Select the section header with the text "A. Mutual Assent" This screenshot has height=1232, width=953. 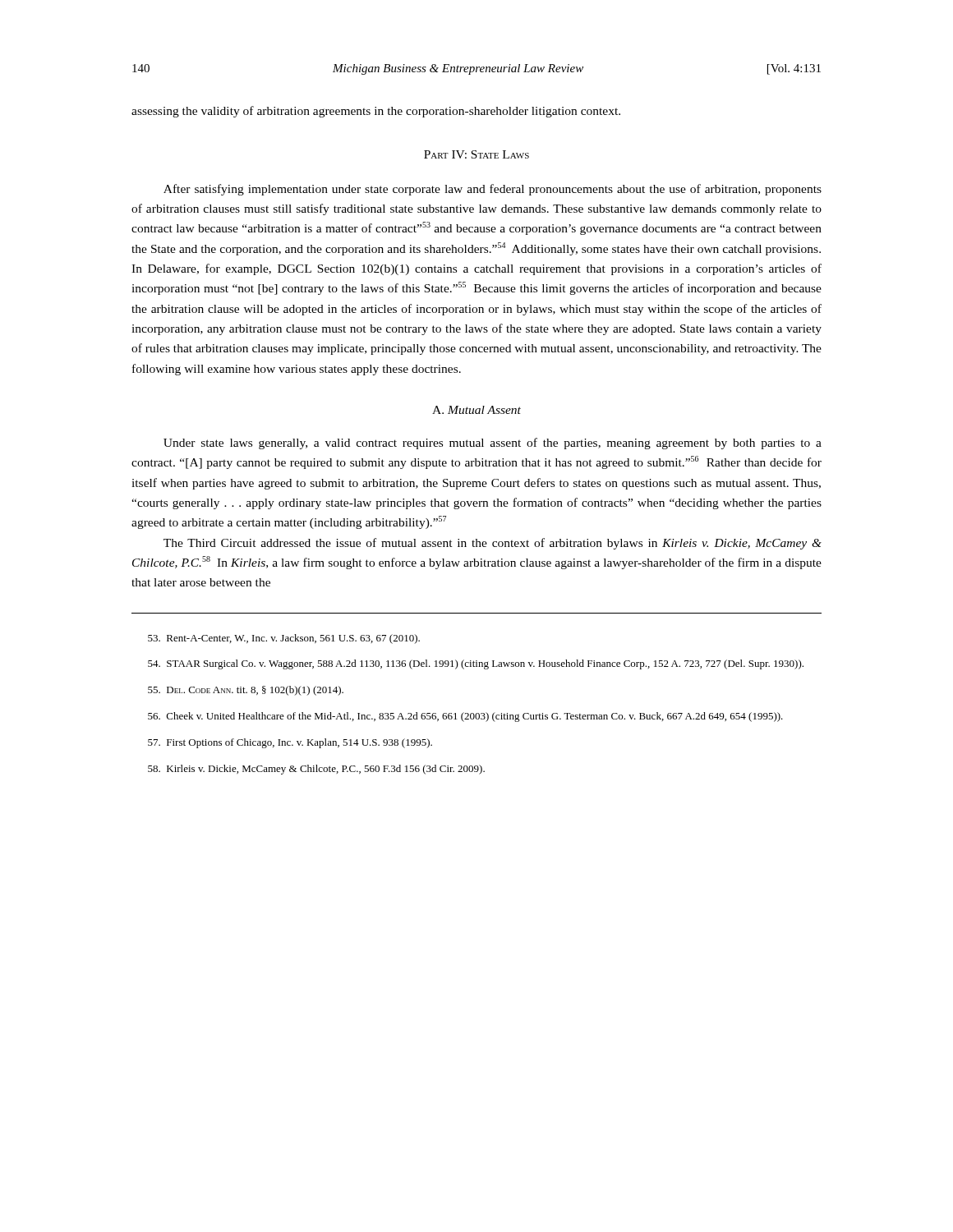476,410
